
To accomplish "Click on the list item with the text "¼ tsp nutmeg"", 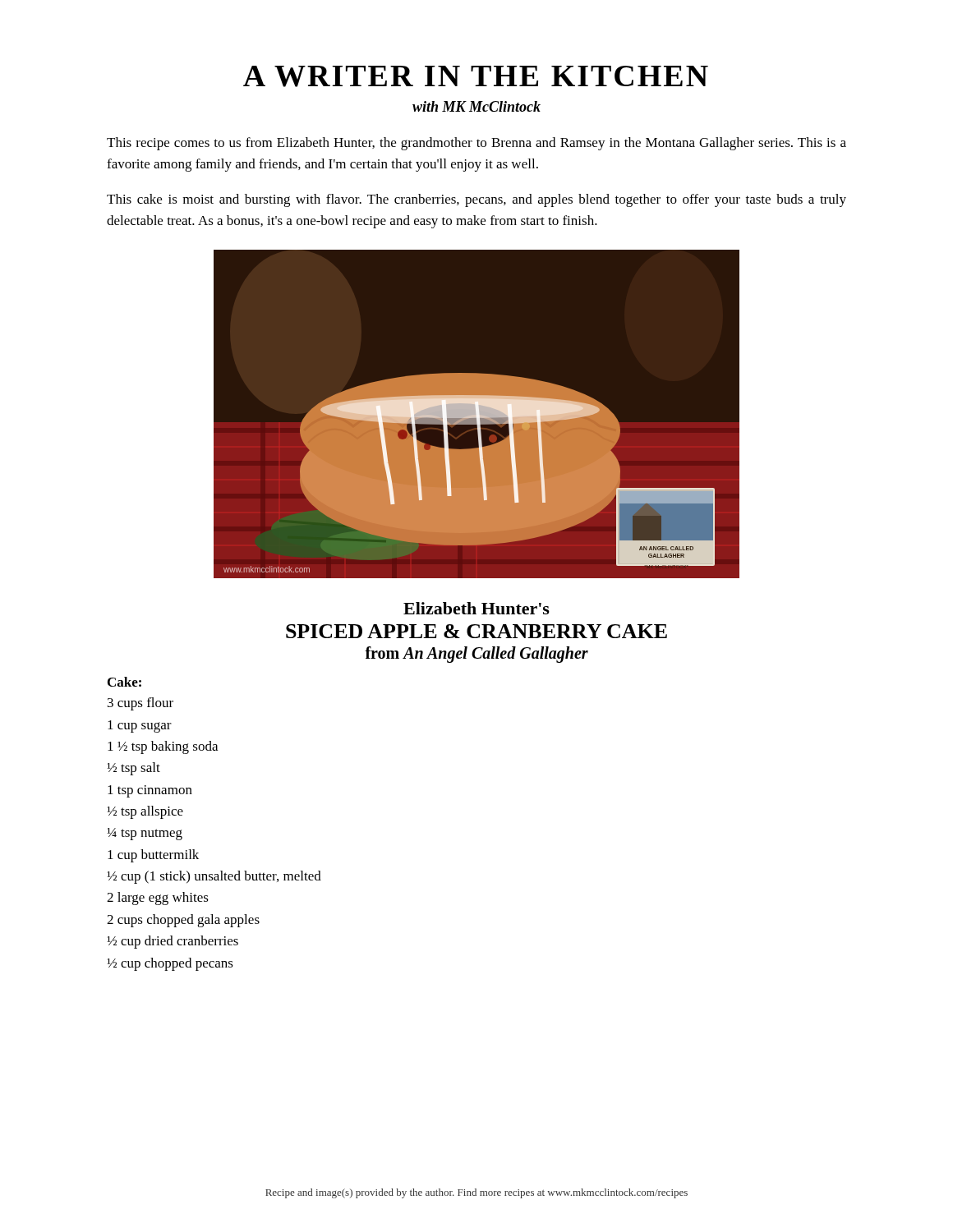I will coord(145,833).
